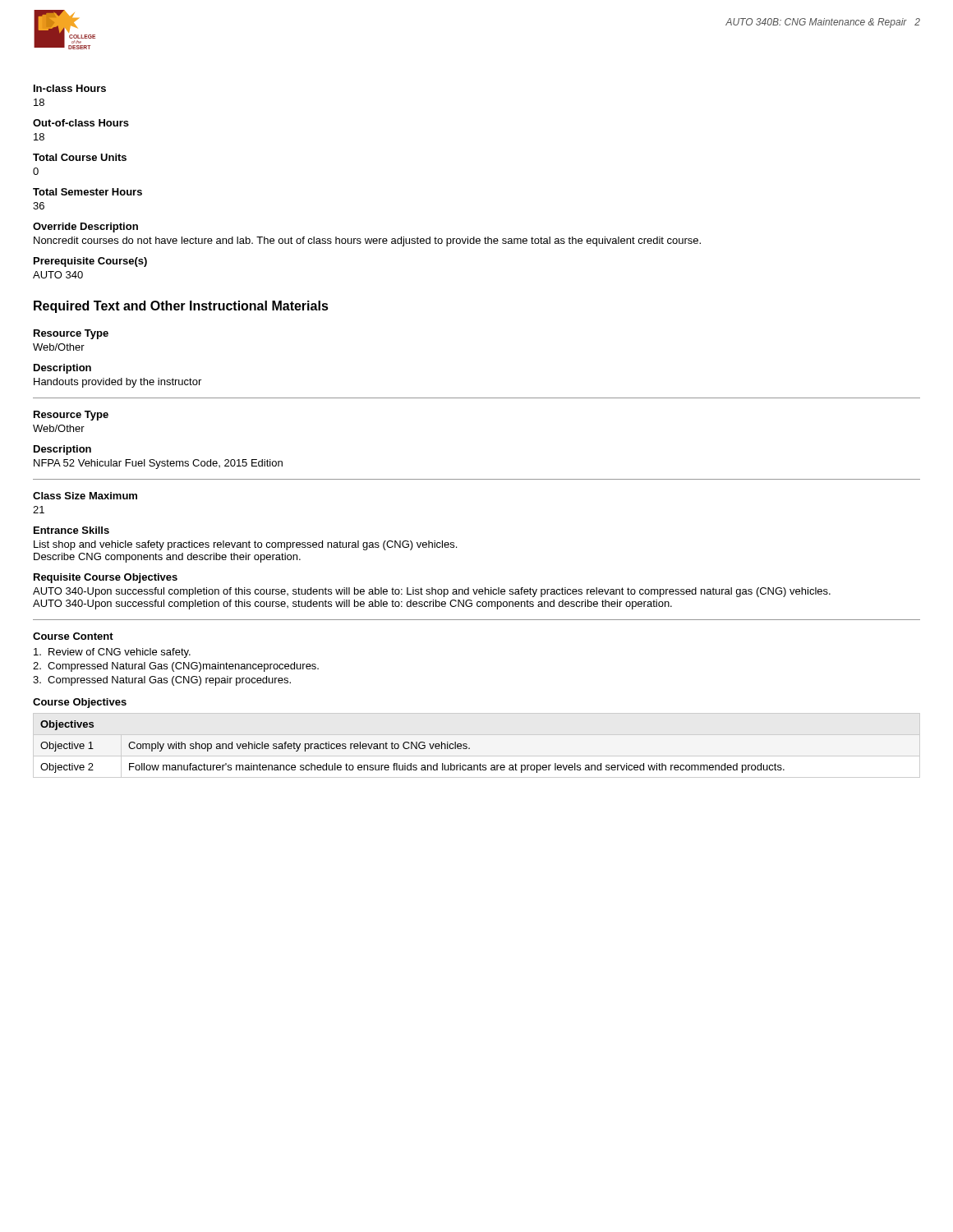Find the text block starting "Description NFPA 52 Vehicular"
953x1232 pixels.
62,450
